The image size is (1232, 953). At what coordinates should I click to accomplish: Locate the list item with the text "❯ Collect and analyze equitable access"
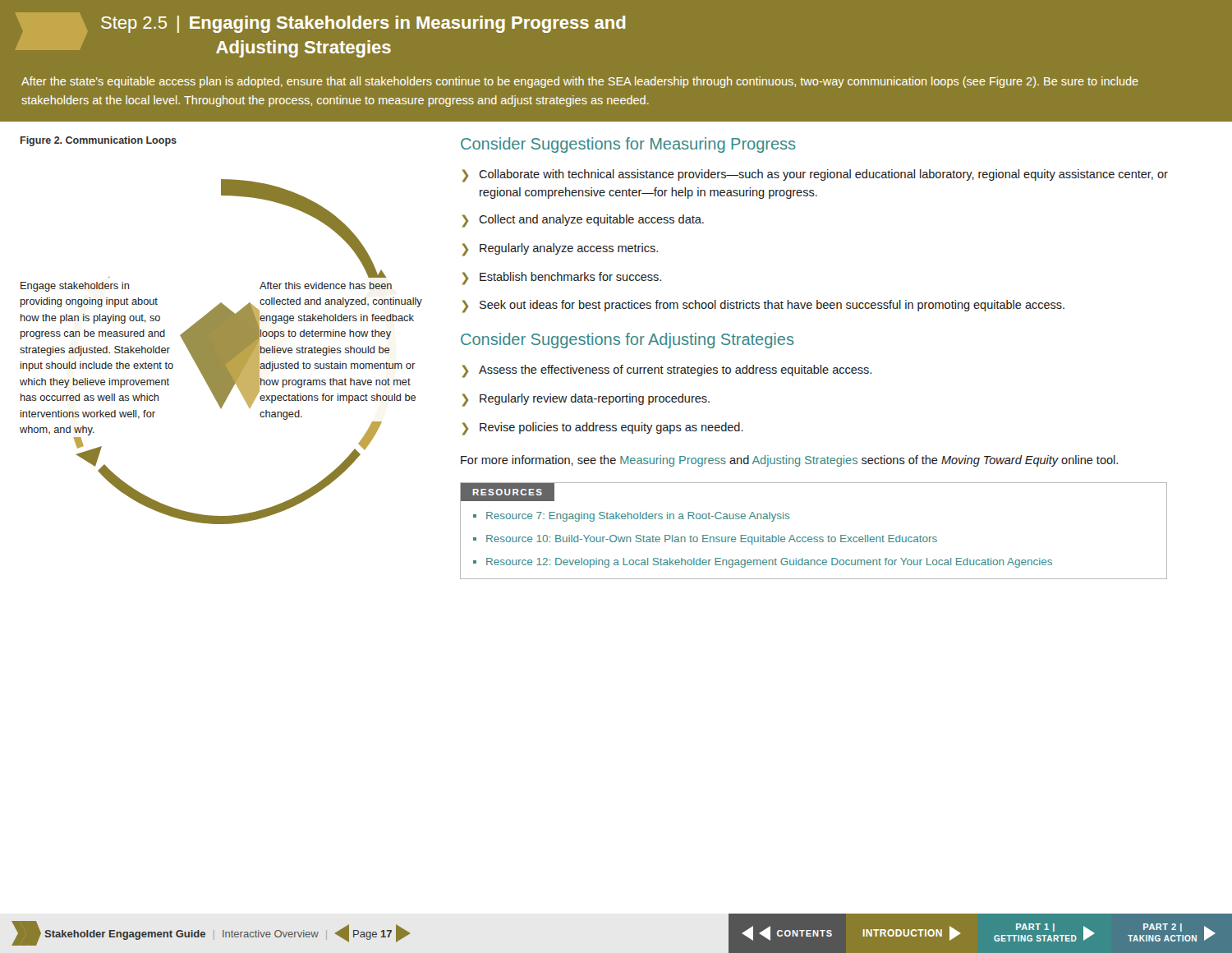(x=582, y=220)
